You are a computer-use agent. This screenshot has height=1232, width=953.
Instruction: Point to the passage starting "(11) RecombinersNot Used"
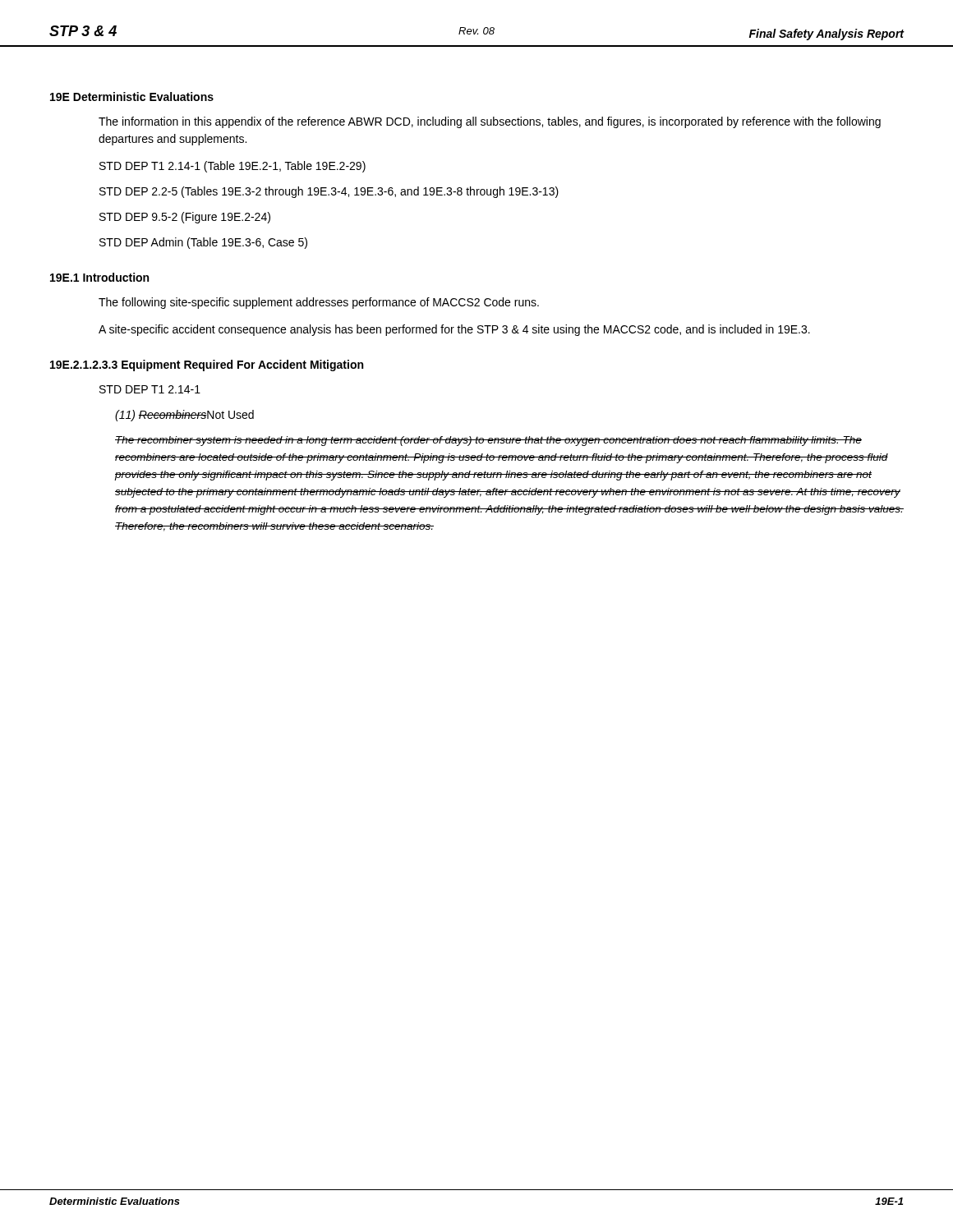185,415
